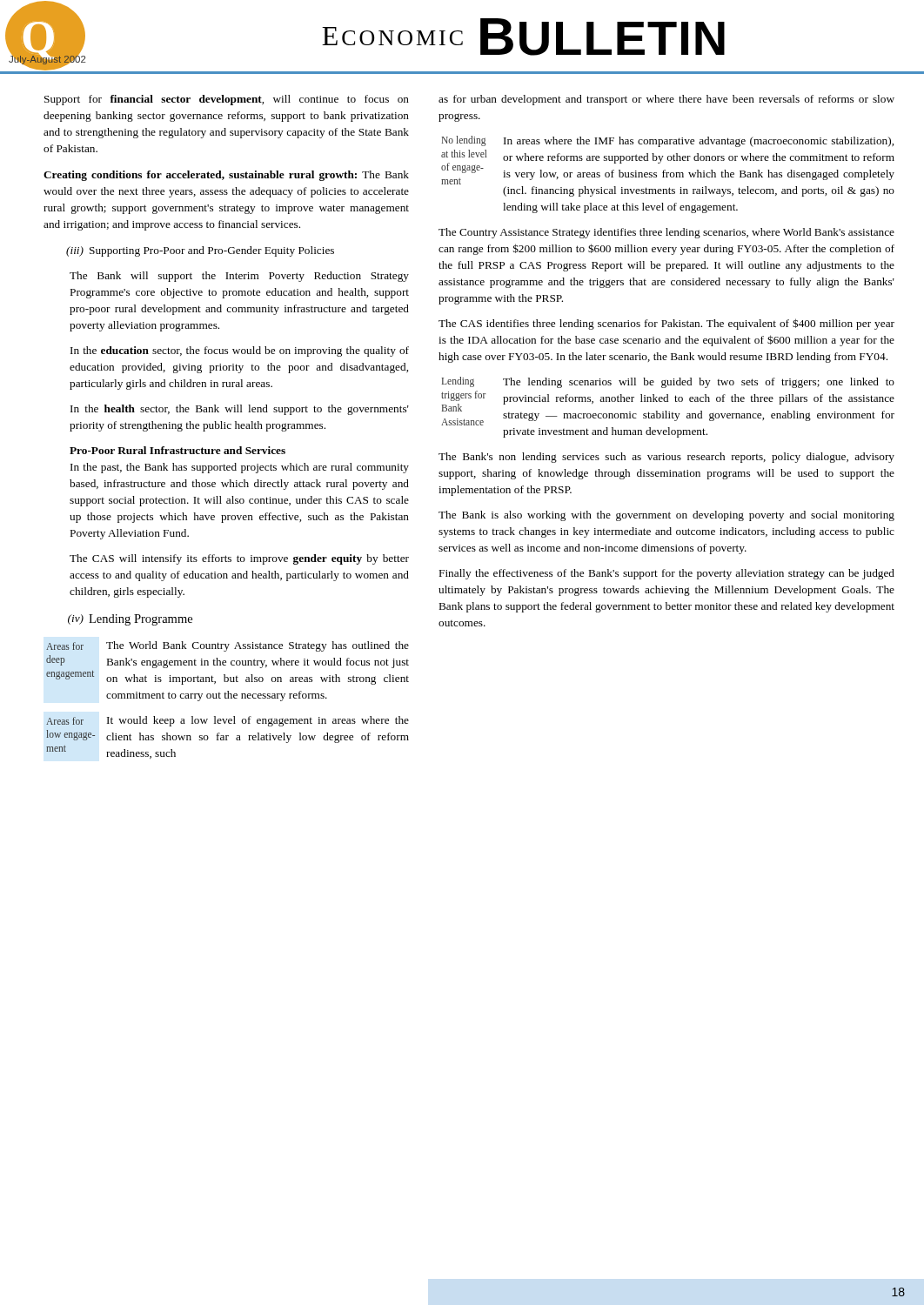Find "Areas for low engage­ment" on this page
This screenshot has height=1305, width=924.
point(71,735)
